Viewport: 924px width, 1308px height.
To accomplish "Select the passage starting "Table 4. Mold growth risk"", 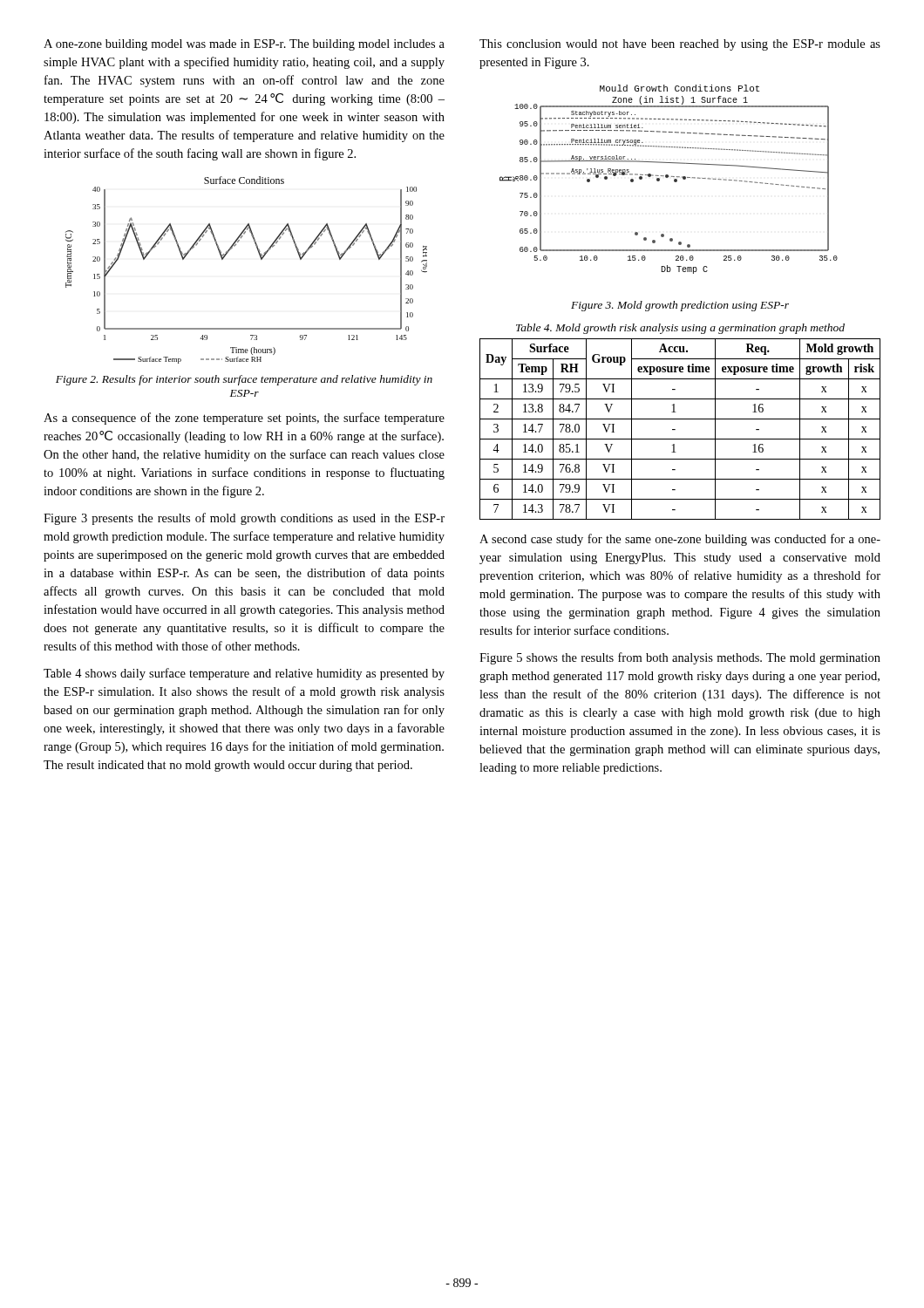I will coord(680,328).
